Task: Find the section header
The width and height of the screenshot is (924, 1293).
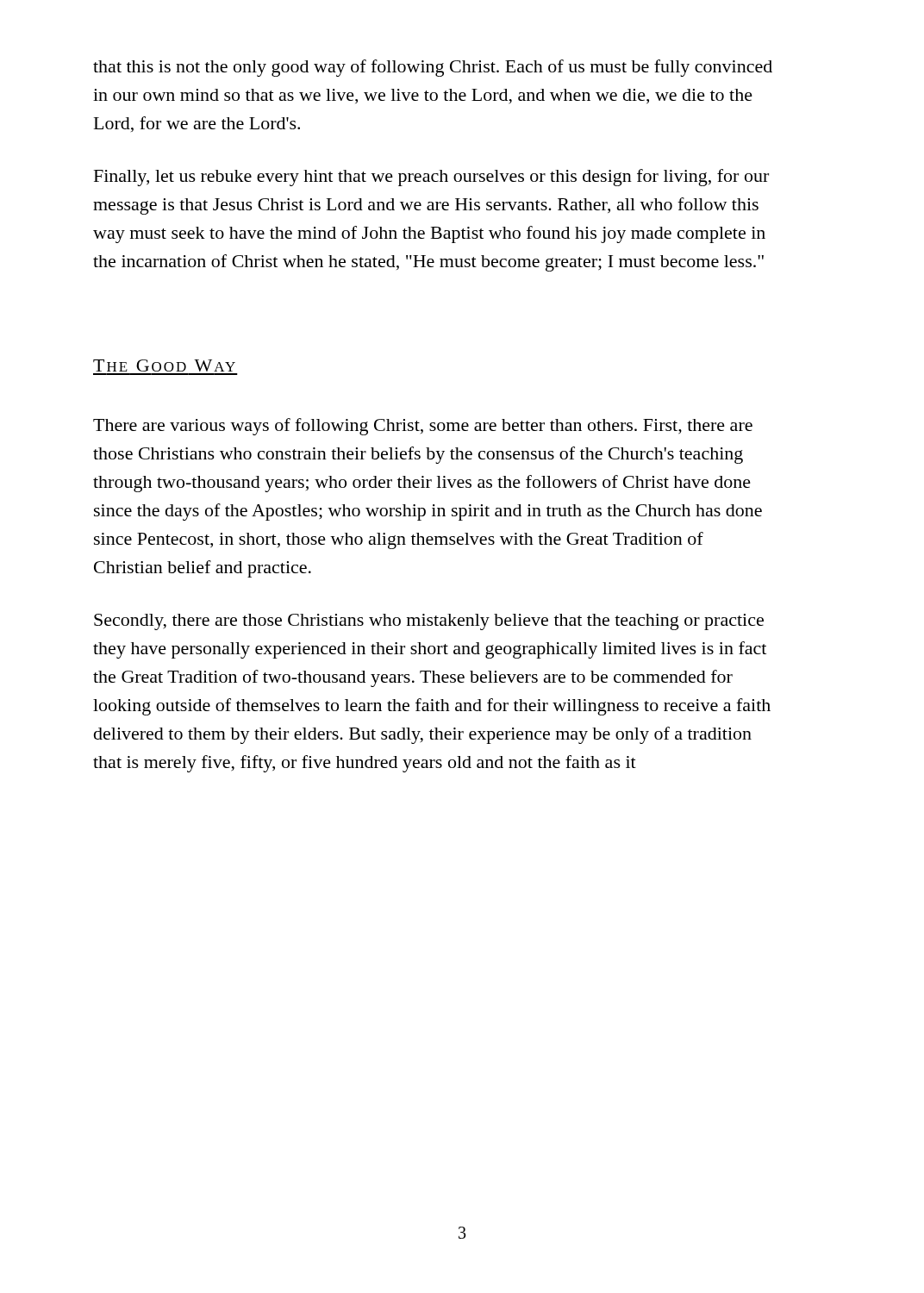Action: (165, 365)
